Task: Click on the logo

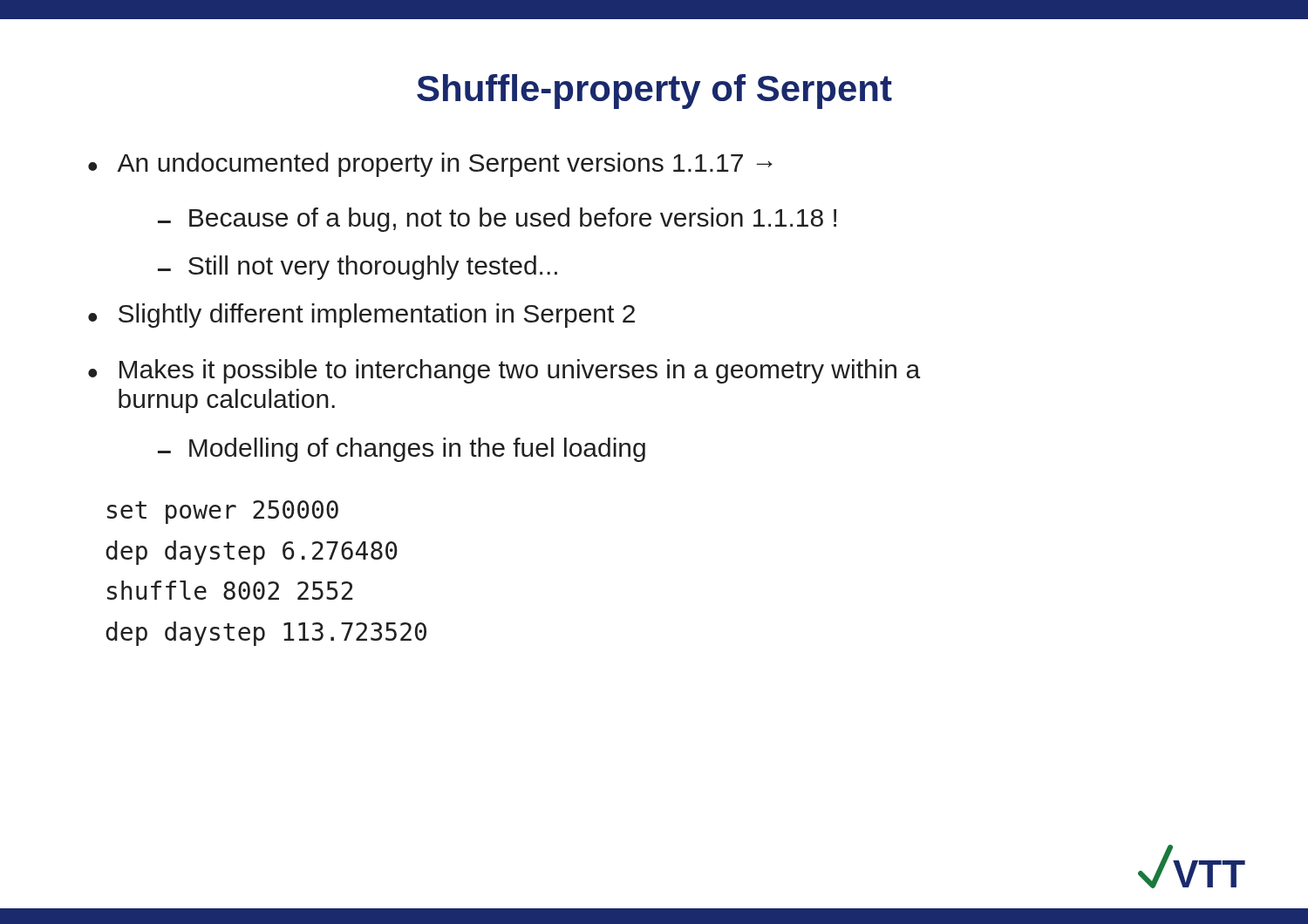Action: (1186, 866)
